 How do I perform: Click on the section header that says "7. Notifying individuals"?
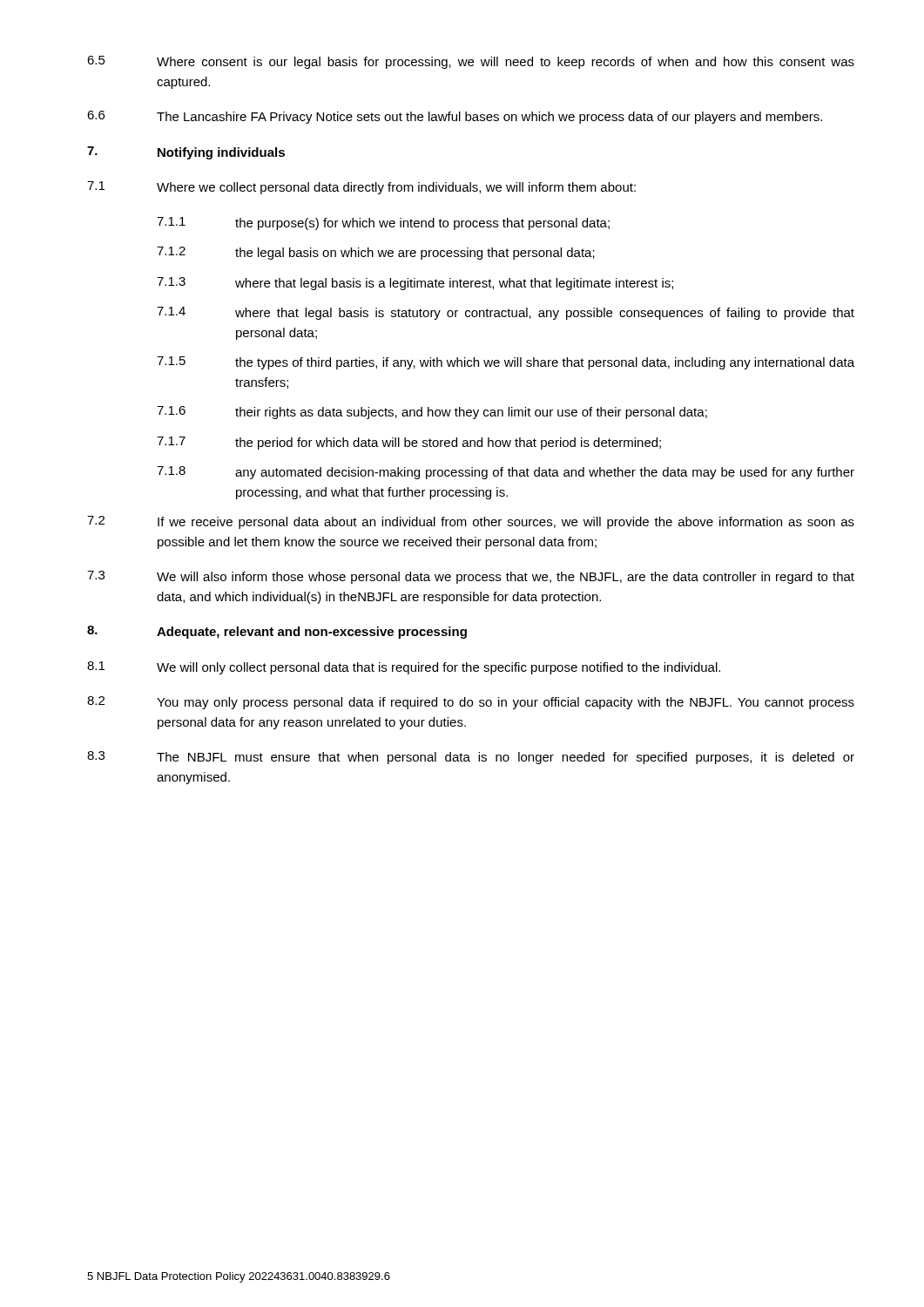(186, 152)
